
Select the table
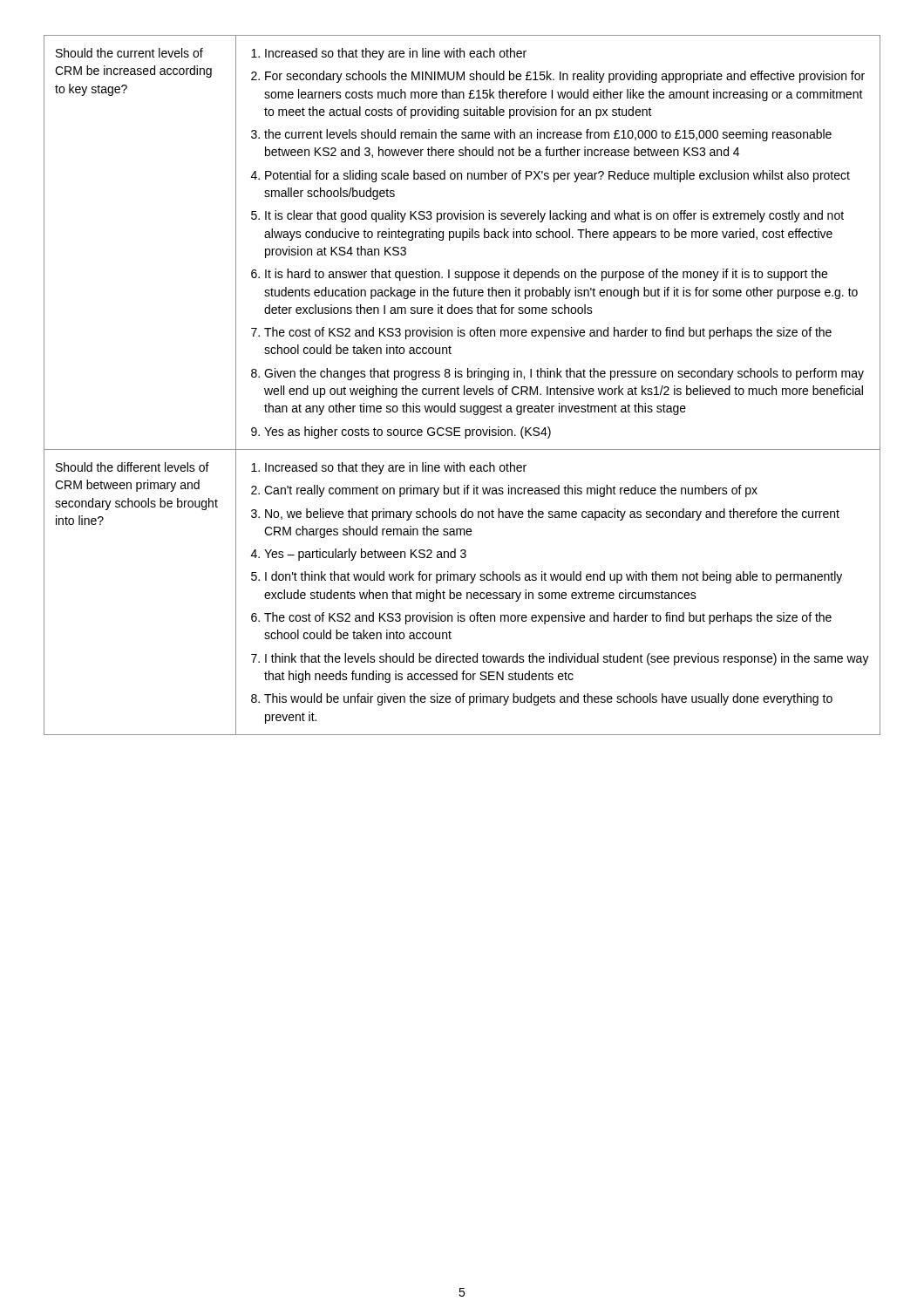[462, 385]
